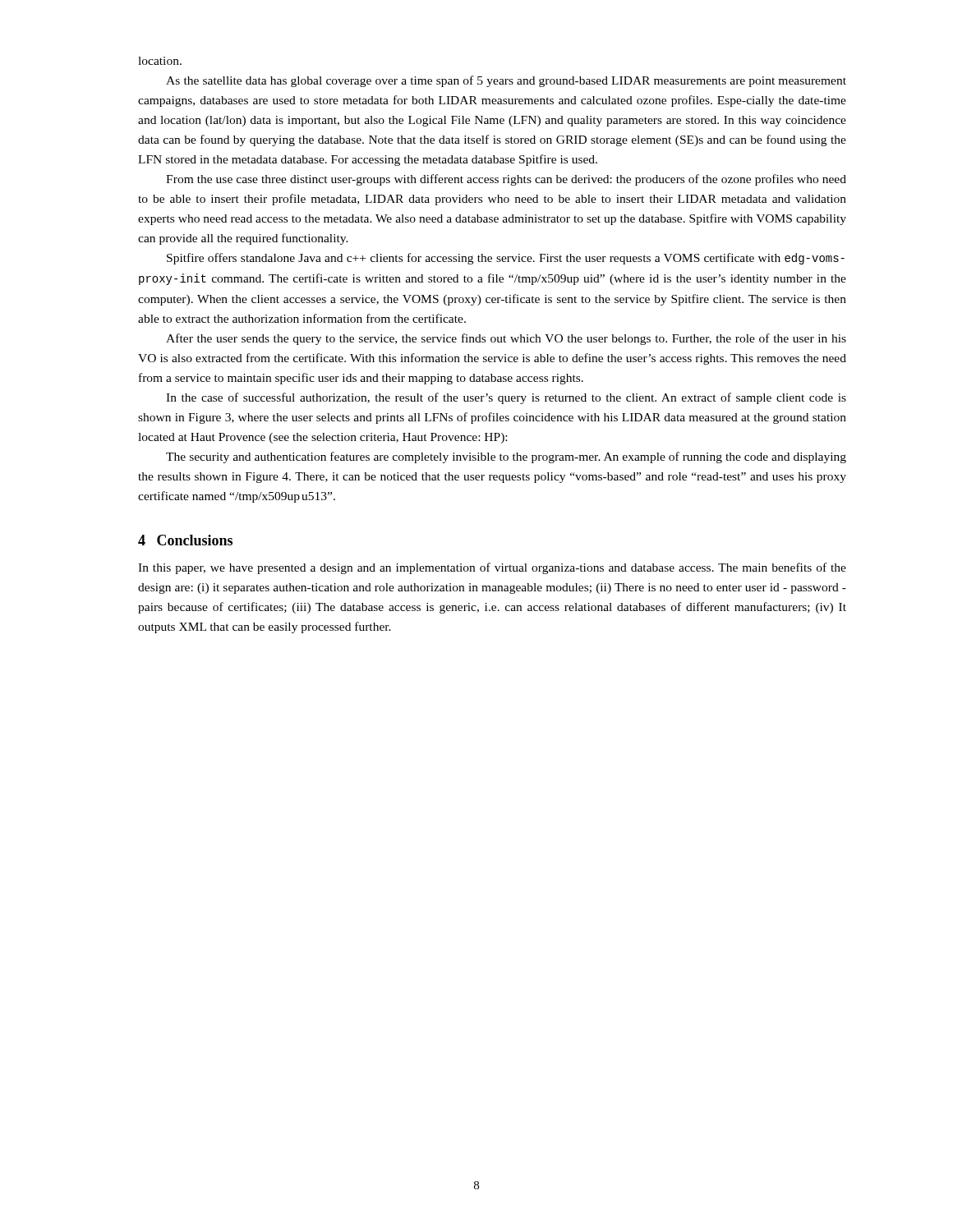Screen dimensions: 1232x953
Task: Locate the block of text that opens with "The security and authentication"
Action: (492, 476)
